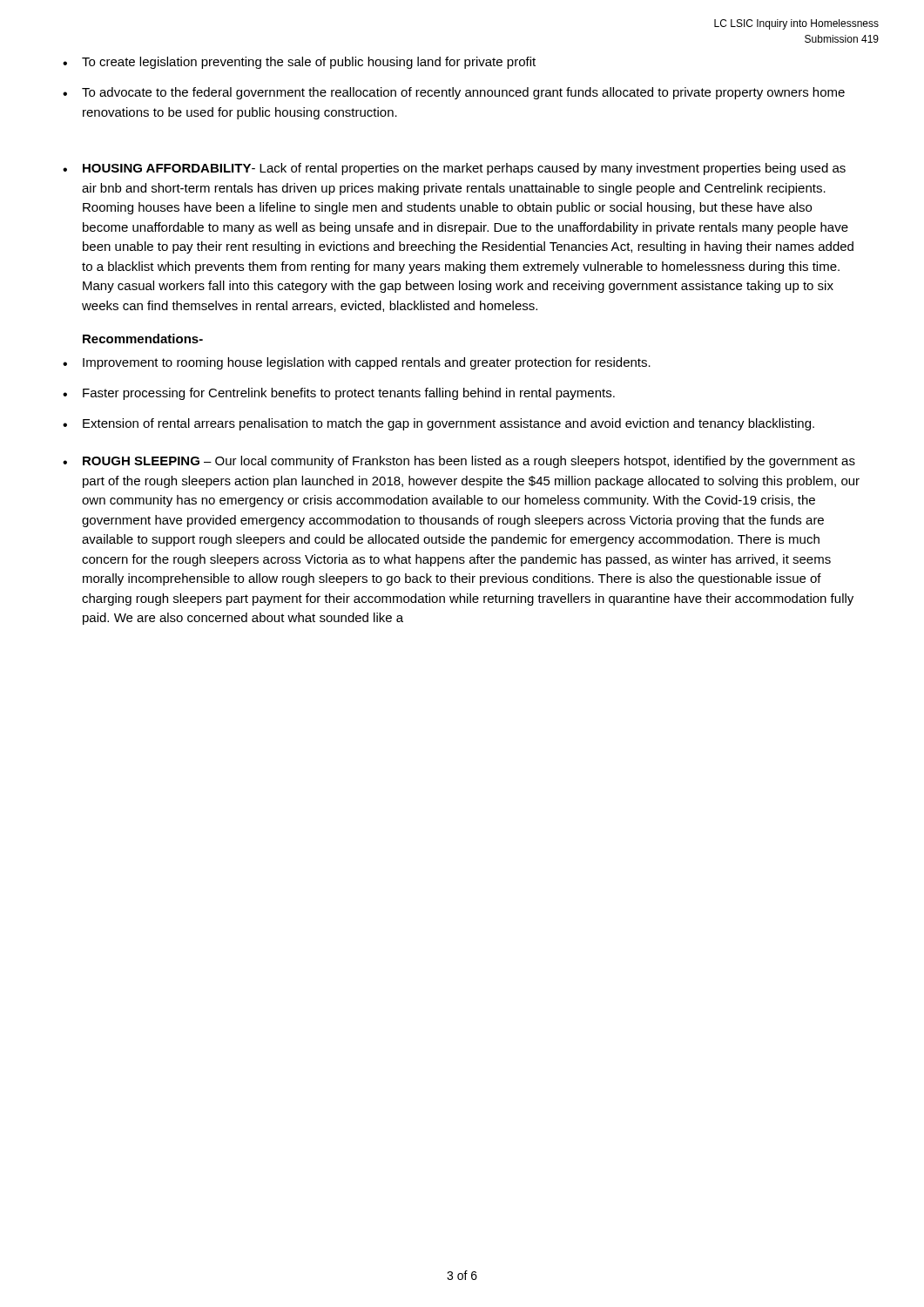Viewport: 924px width, 1307px height.
Task: Click on the list item containing "Improvement to rooming house"
Action: pyautogui.click(x=462, y=364)
